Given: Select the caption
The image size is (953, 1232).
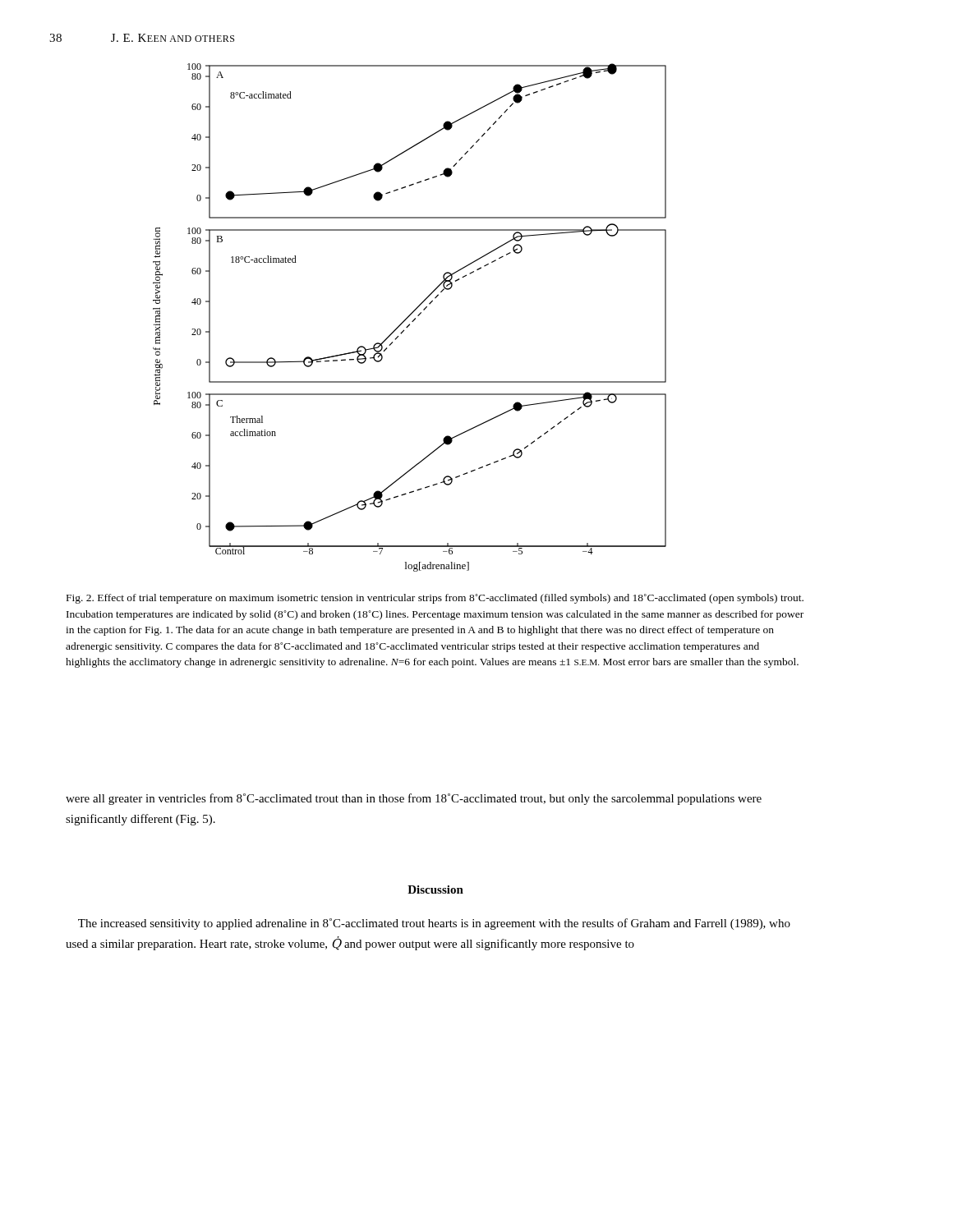Looking at the screenshot, I should click(435, 630).
